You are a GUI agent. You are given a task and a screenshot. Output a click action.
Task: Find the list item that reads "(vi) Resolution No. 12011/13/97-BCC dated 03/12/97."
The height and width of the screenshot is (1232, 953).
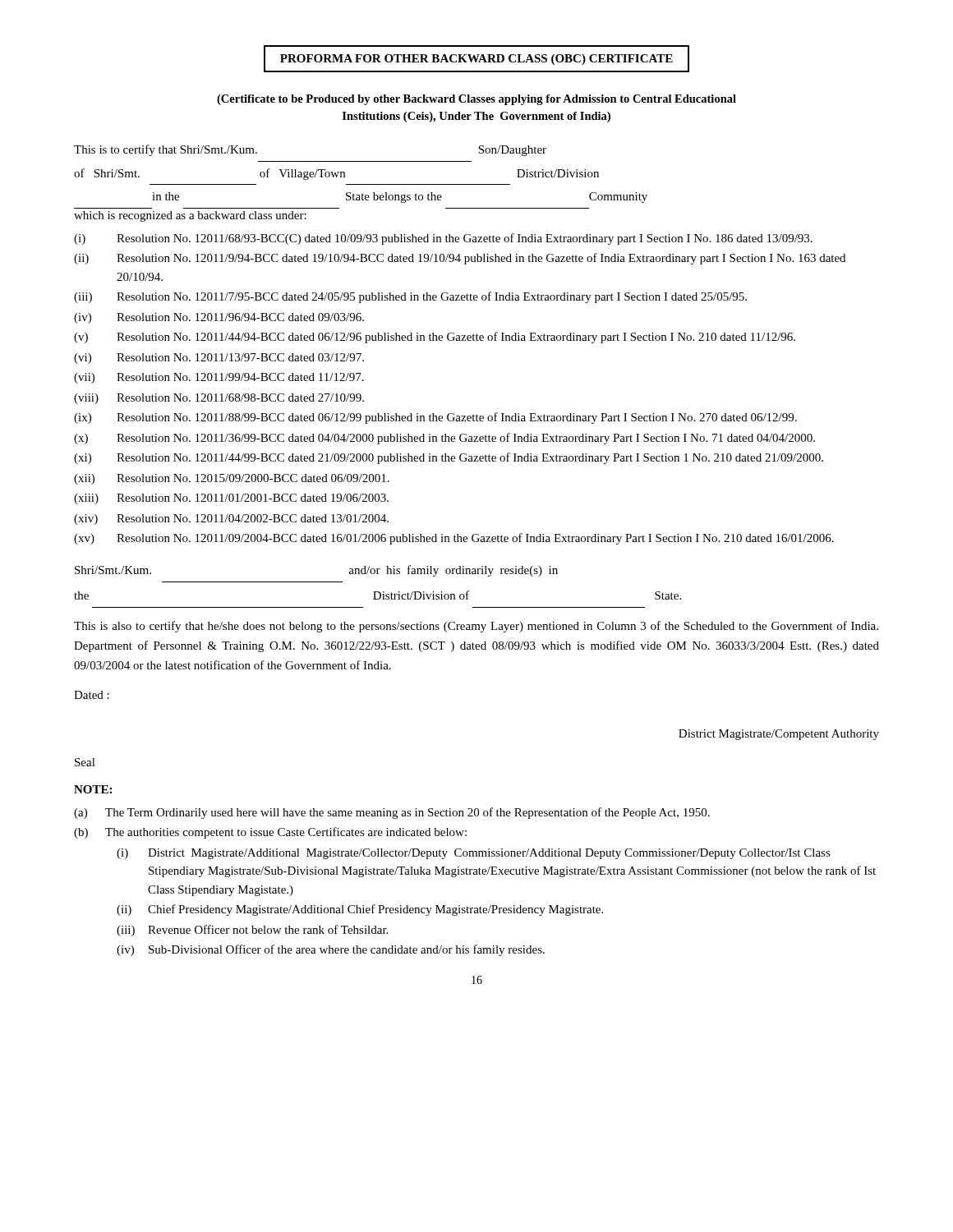tap(219, 359)
